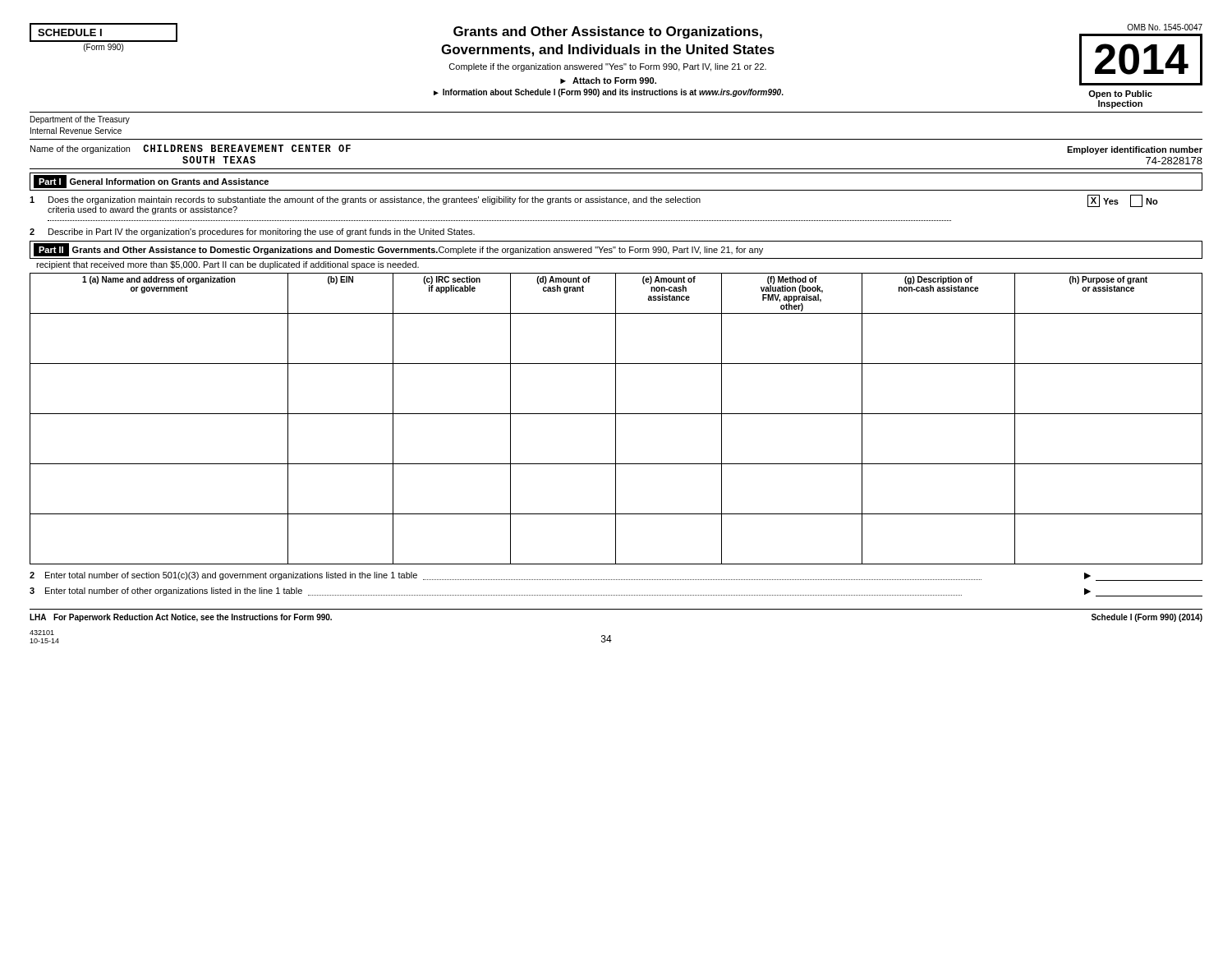Locate the section header containing "Part II Grants and Other Assistance to"
This screenshot has height=953, width=1232.
coord(398,250)
